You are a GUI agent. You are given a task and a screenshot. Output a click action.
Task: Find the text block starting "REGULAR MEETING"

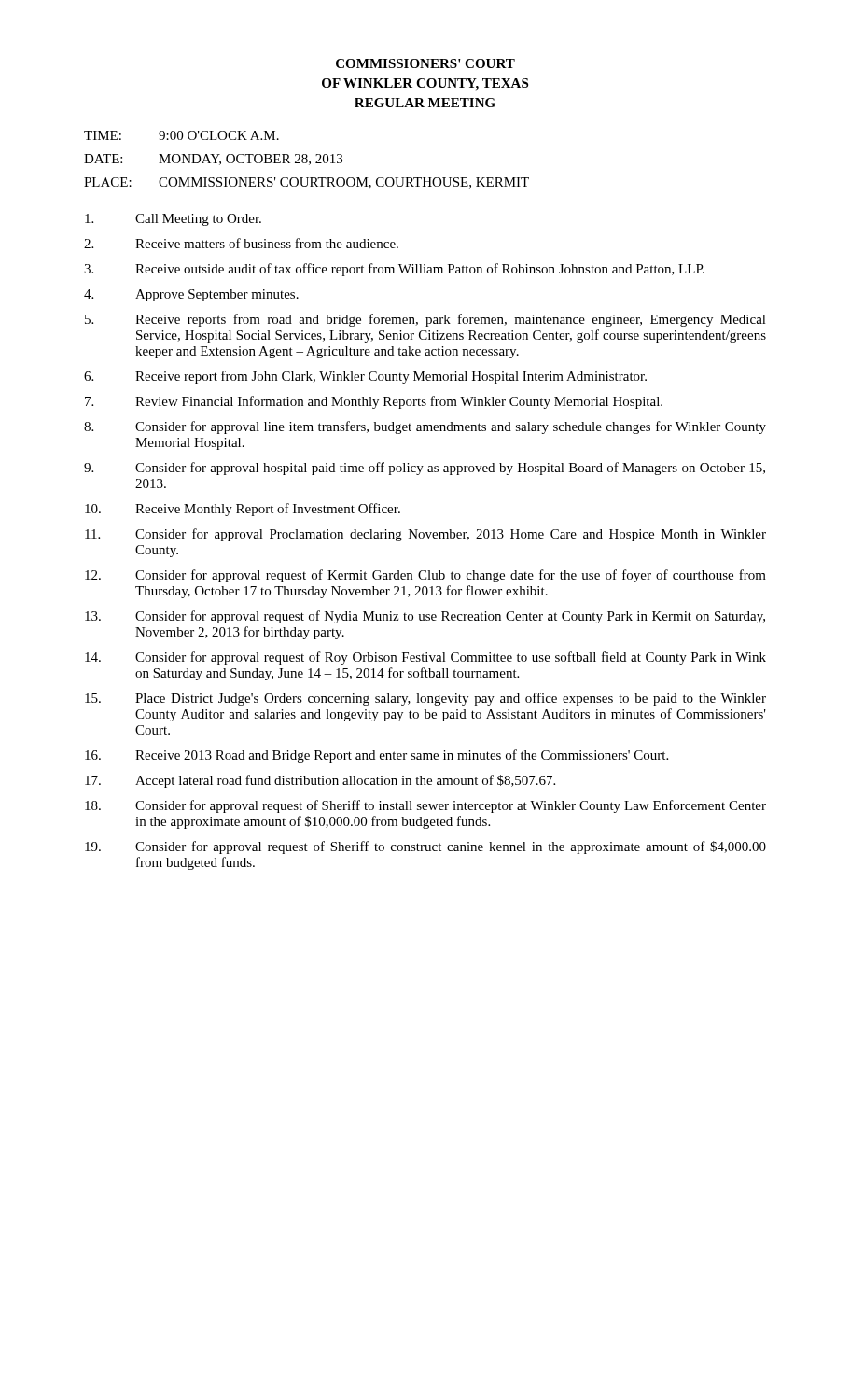pyautogui.click(x=425, y=103)
